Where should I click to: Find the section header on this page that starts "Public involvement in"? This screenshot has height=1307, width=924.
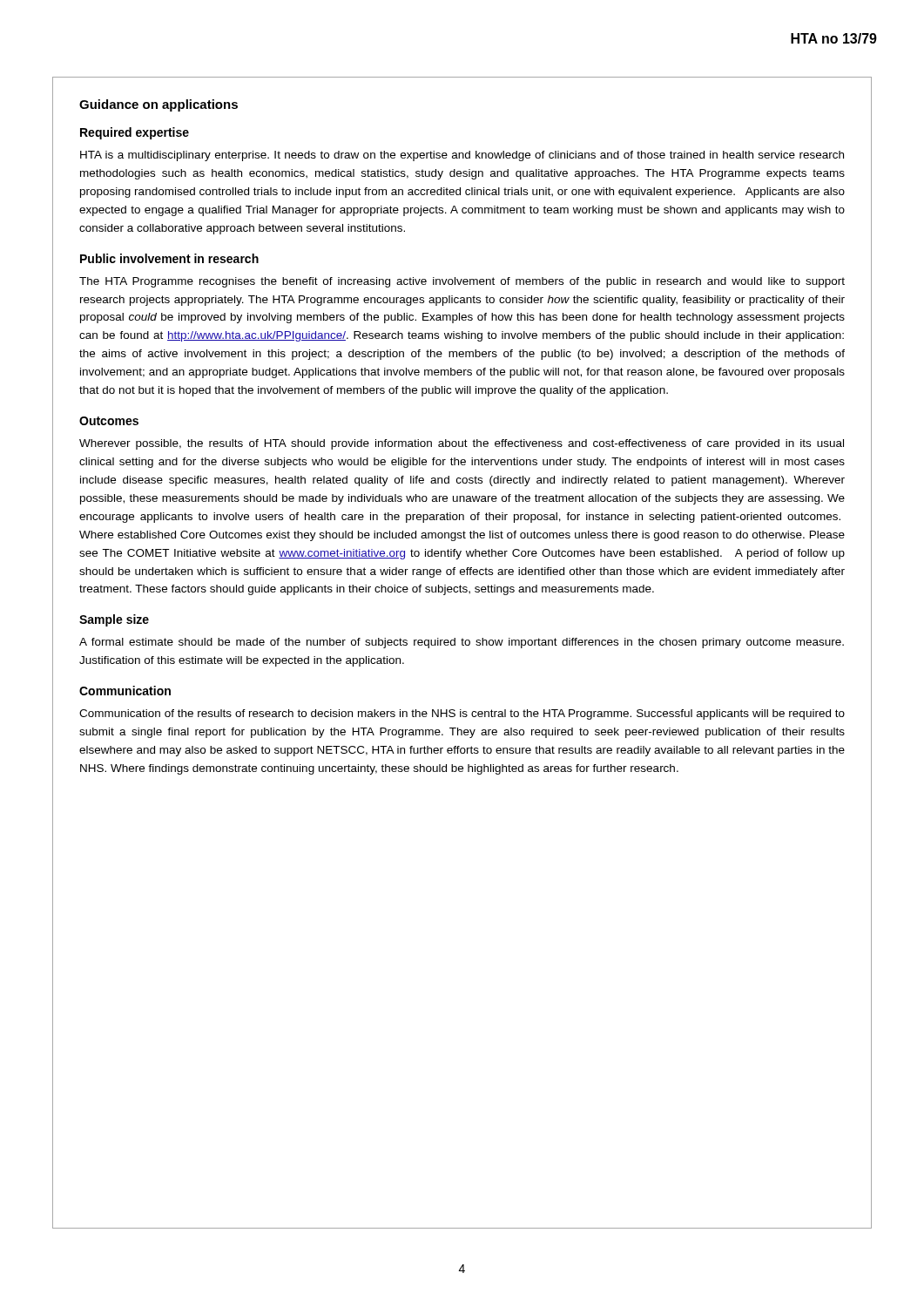[x=169, y=258]
